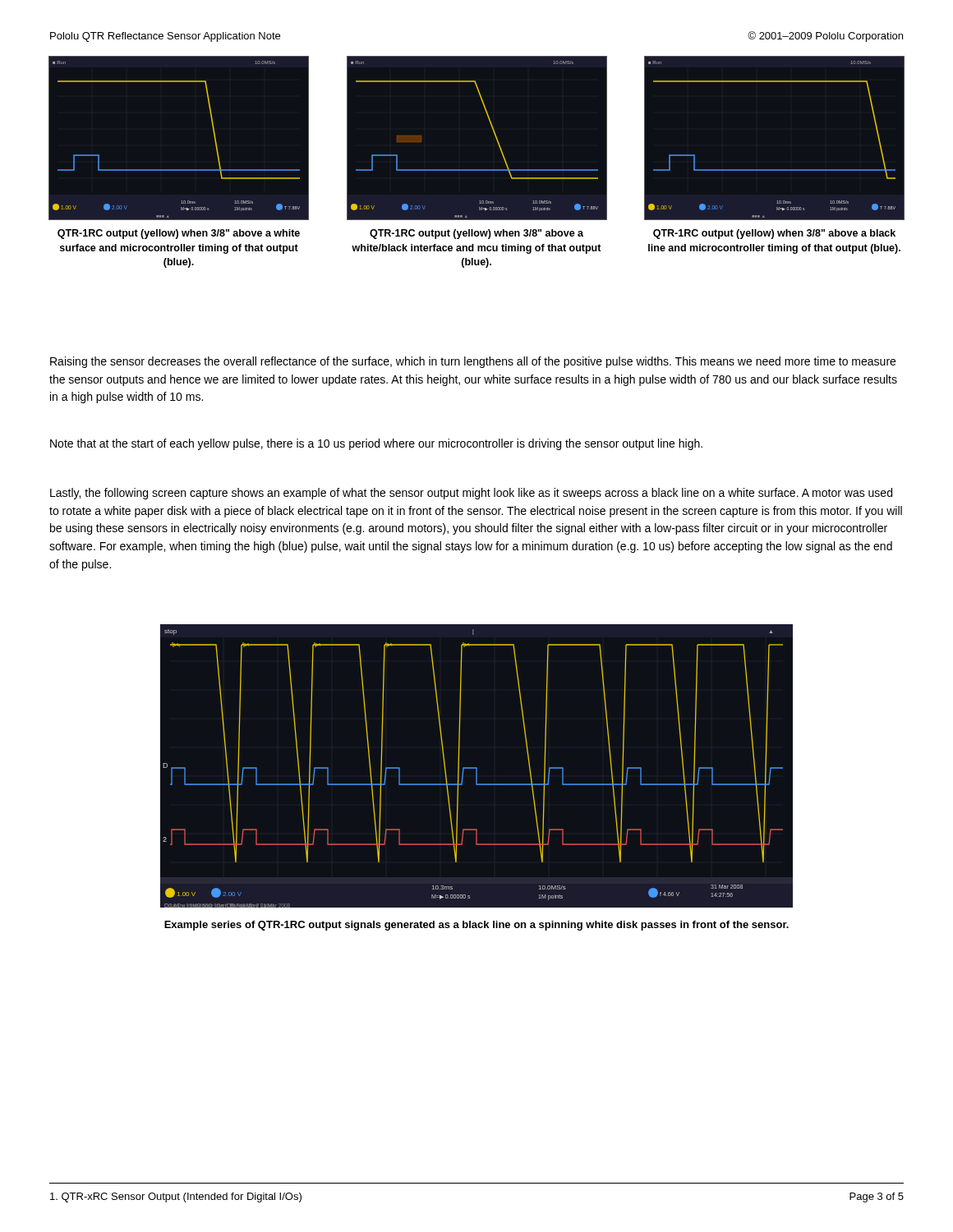Select the caption that reads "Example series of QTR-1RC output signals"
Screen dimensions: 1232x953
pos(476,924)
